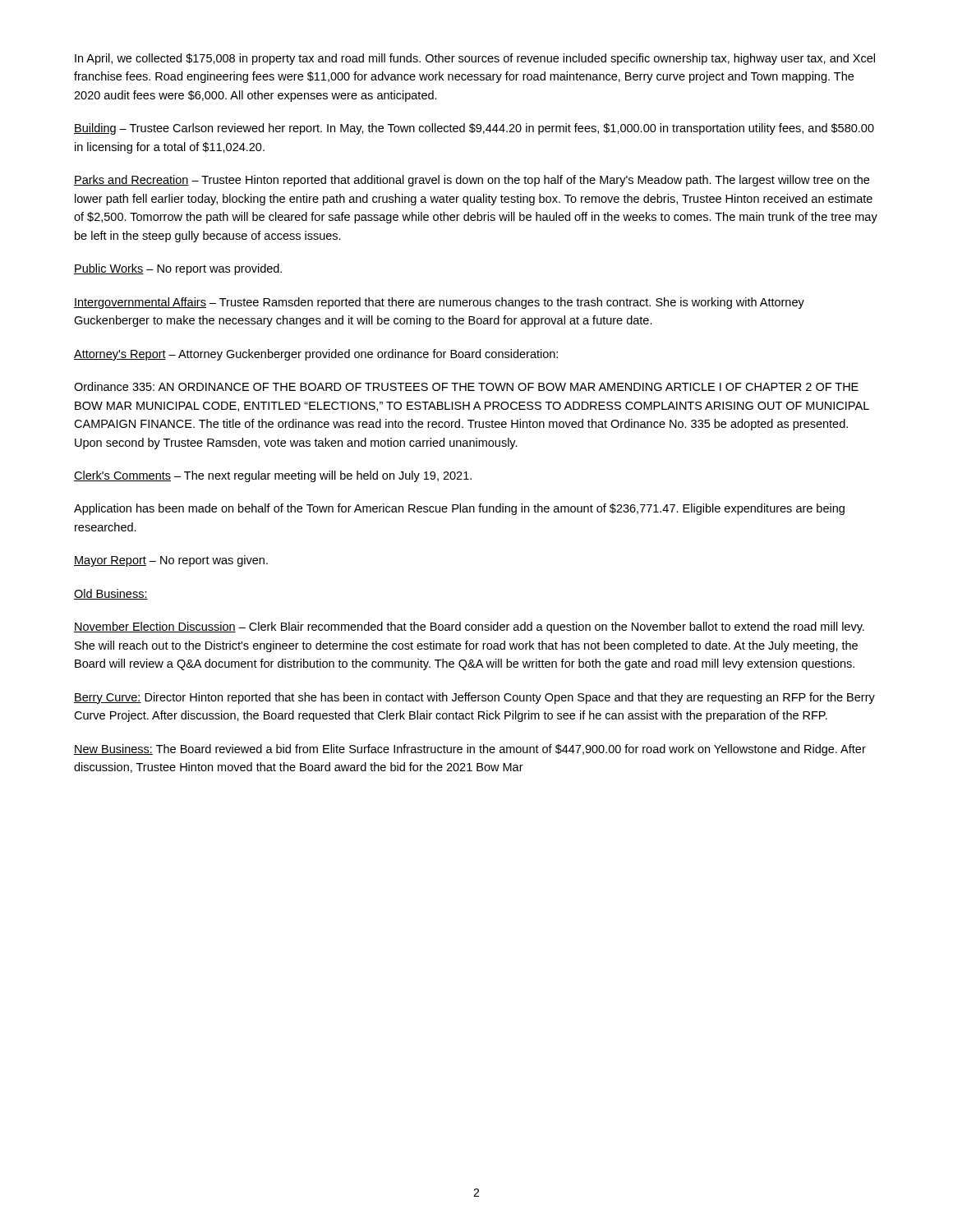This screenshot has width=953, height=1232.
Task: Locate the text containing "Old Business:"
Action: click(111, 594)
